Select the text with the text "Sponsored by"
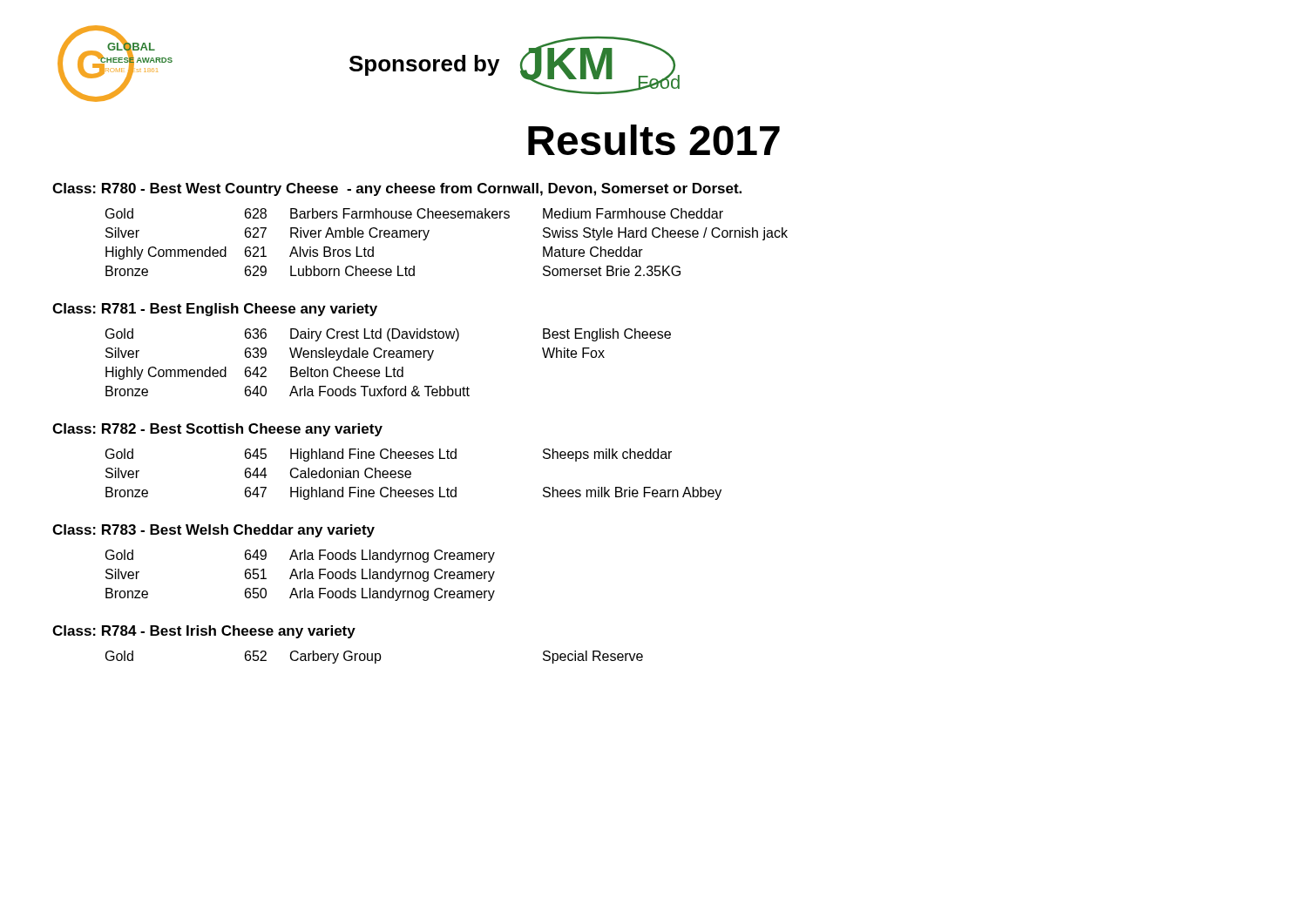1307x924 pixels. pos(424,63)
